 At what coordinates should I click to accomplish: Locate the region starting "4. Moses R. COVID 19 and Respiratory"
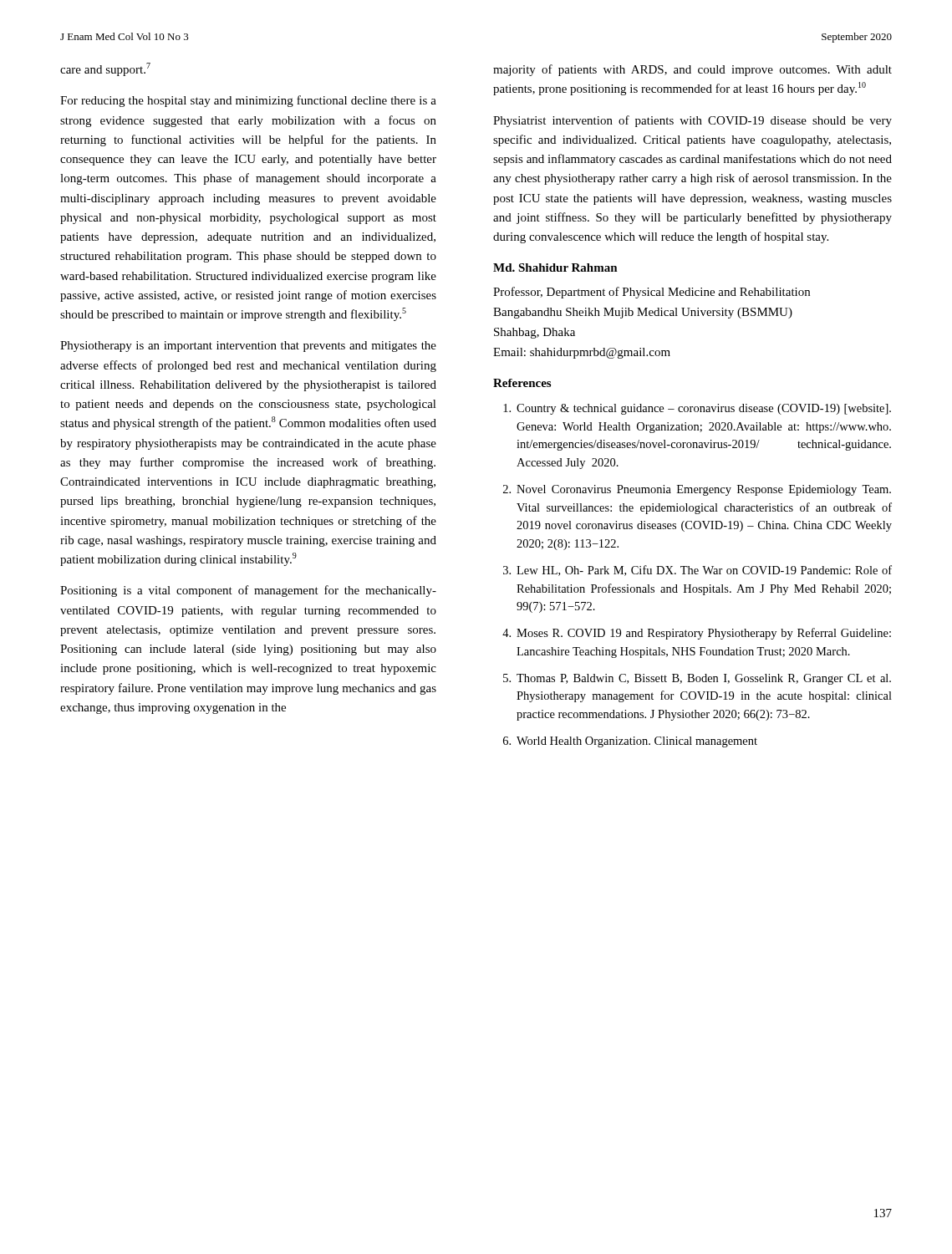(692, 643)
